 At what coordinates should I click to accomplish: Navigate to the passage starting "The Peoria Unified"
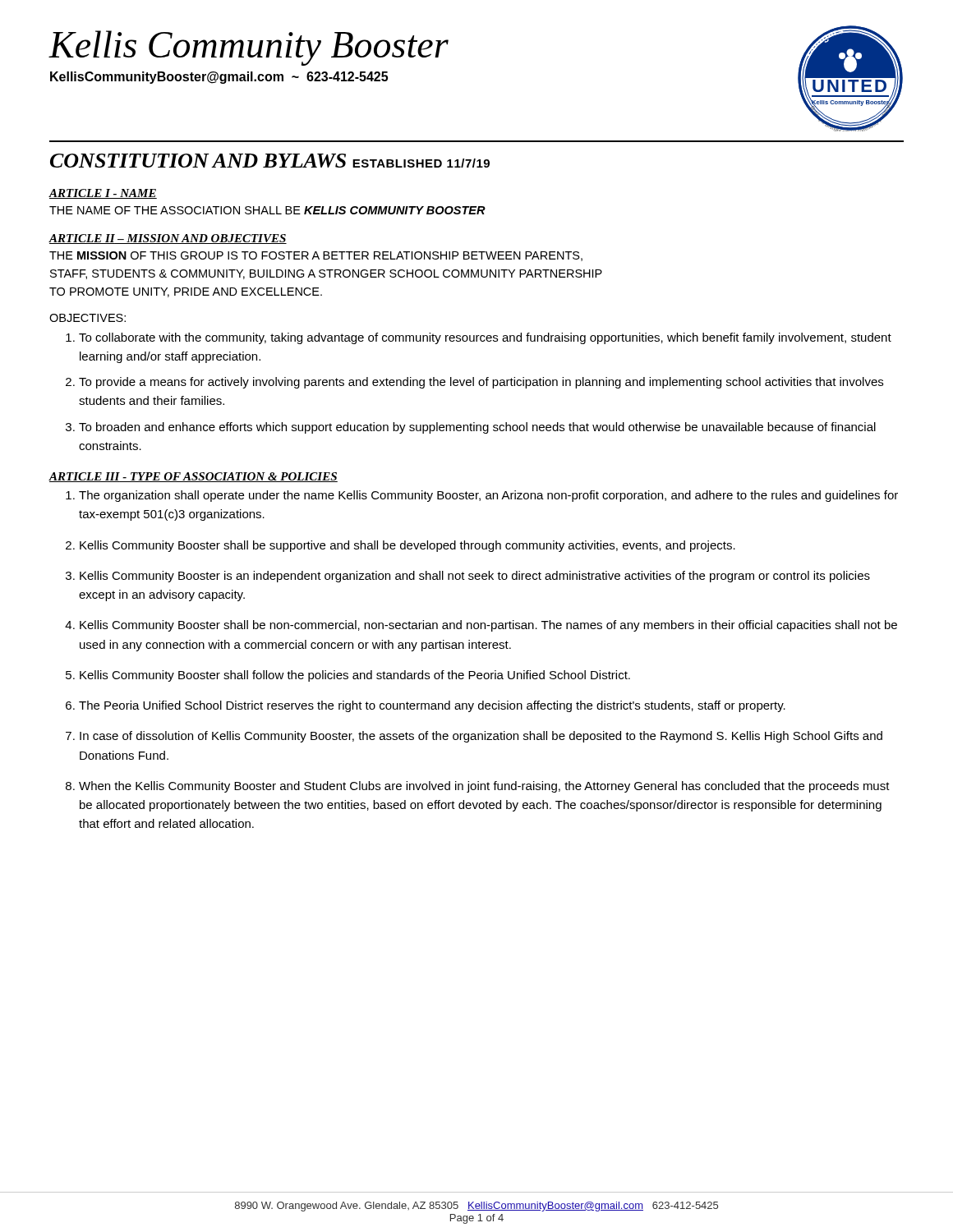coord(432,705)
